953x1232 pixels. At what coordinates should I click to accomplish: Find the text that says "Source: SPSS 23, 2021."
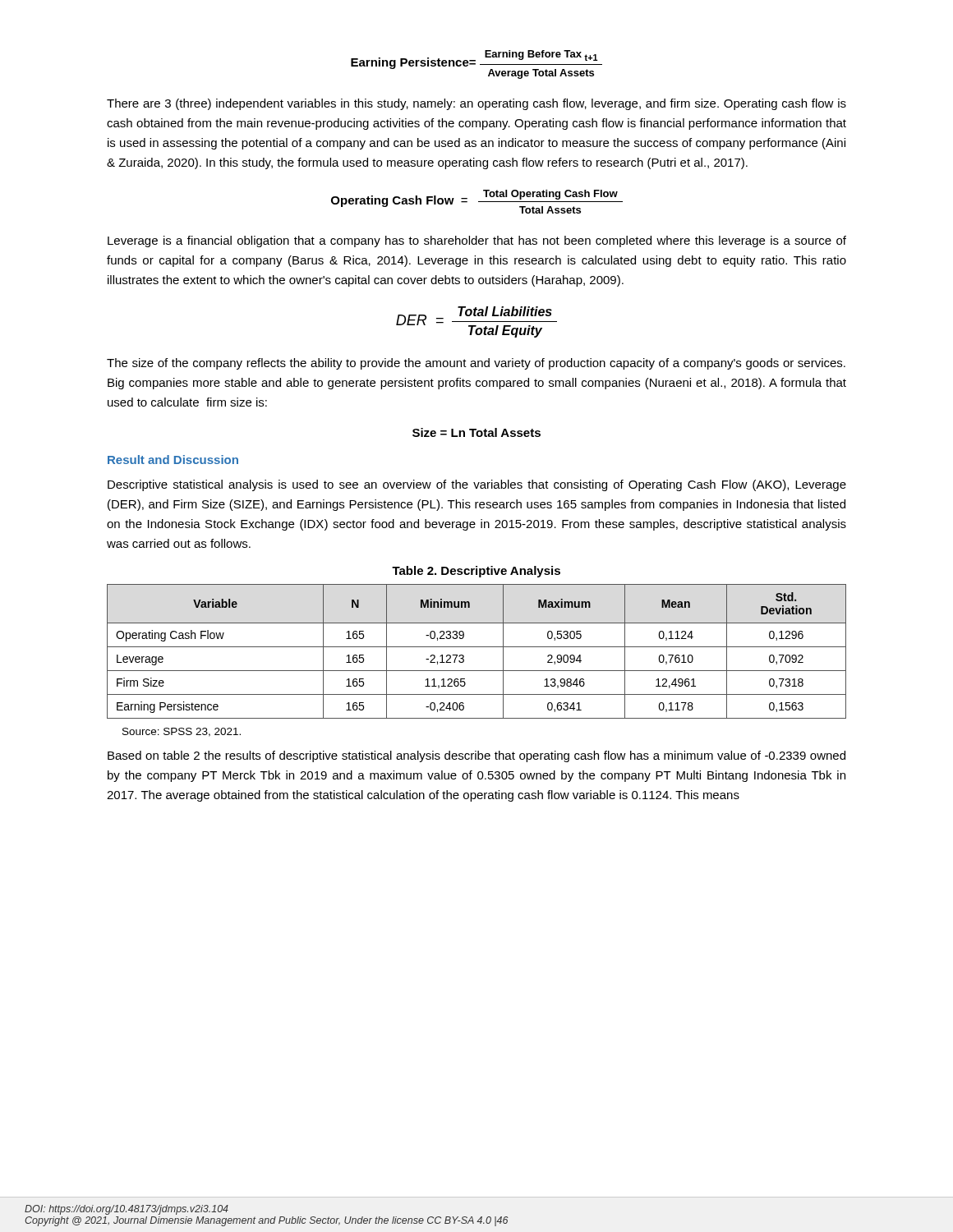182,731
